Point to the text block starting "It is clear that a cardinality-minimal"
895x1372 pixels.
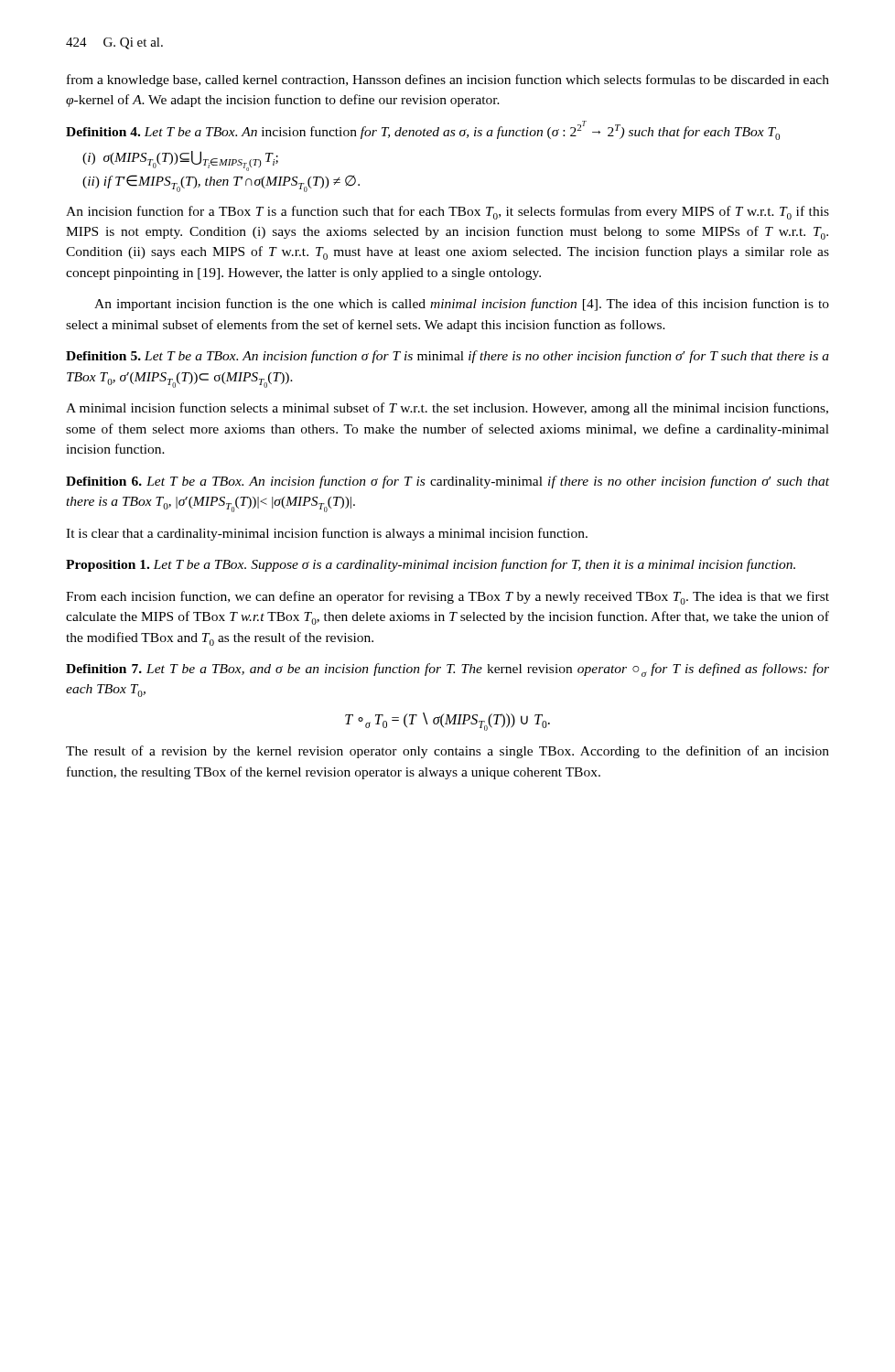click(x=448, y=533)
